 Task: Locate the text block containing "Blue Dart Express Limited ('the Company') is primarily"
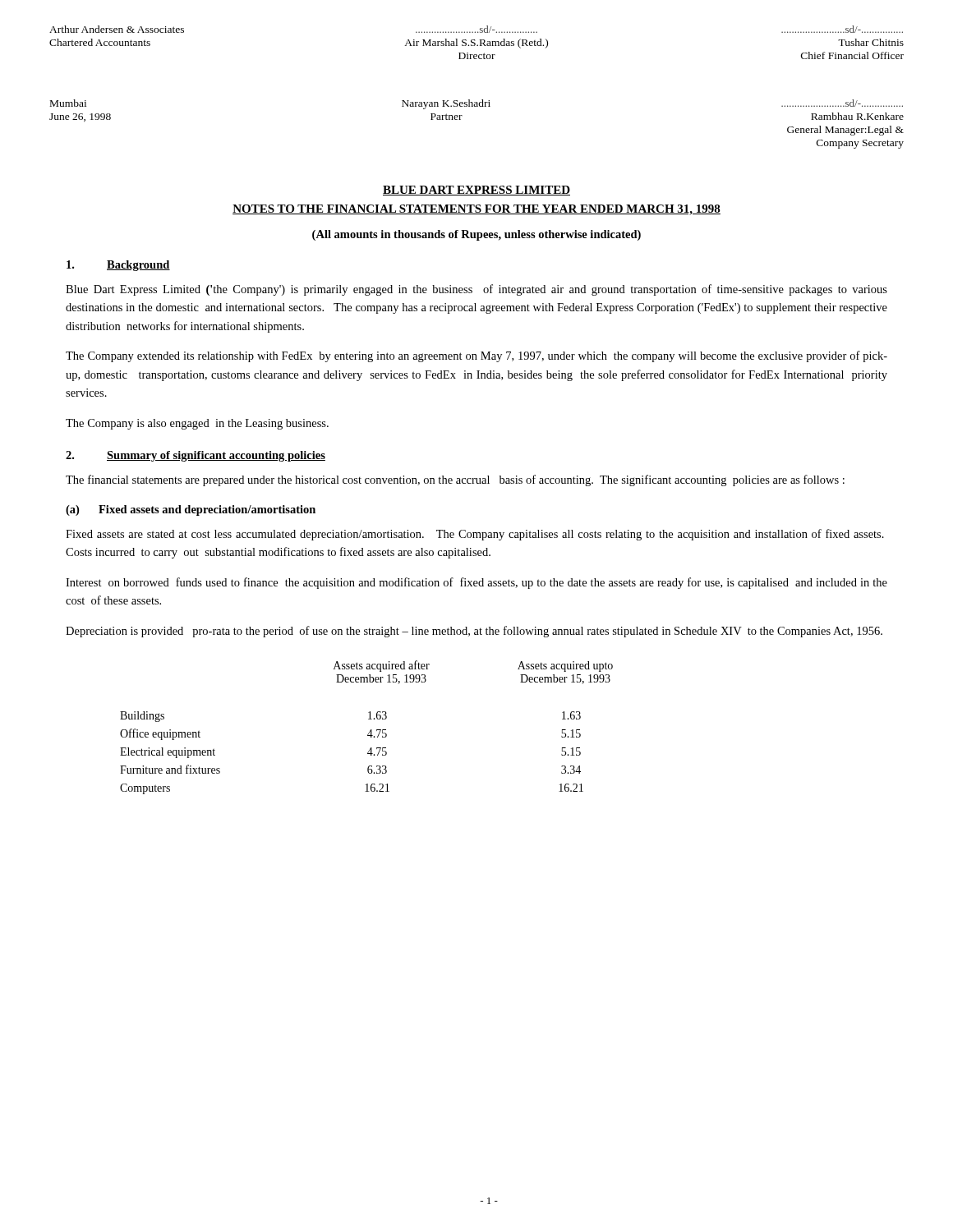476,308
